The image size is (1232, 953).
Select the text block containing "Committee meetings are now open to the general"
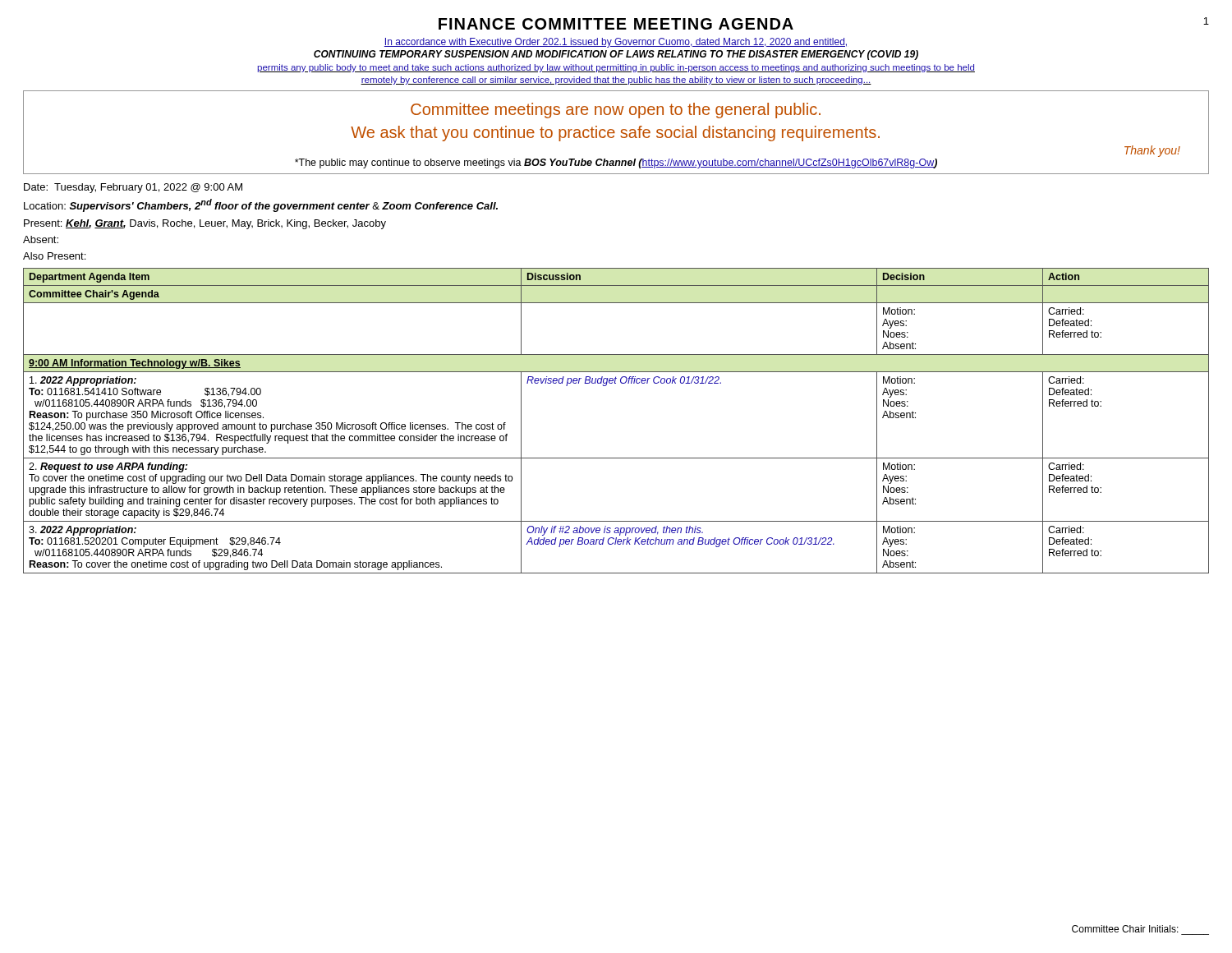[616, 133]
